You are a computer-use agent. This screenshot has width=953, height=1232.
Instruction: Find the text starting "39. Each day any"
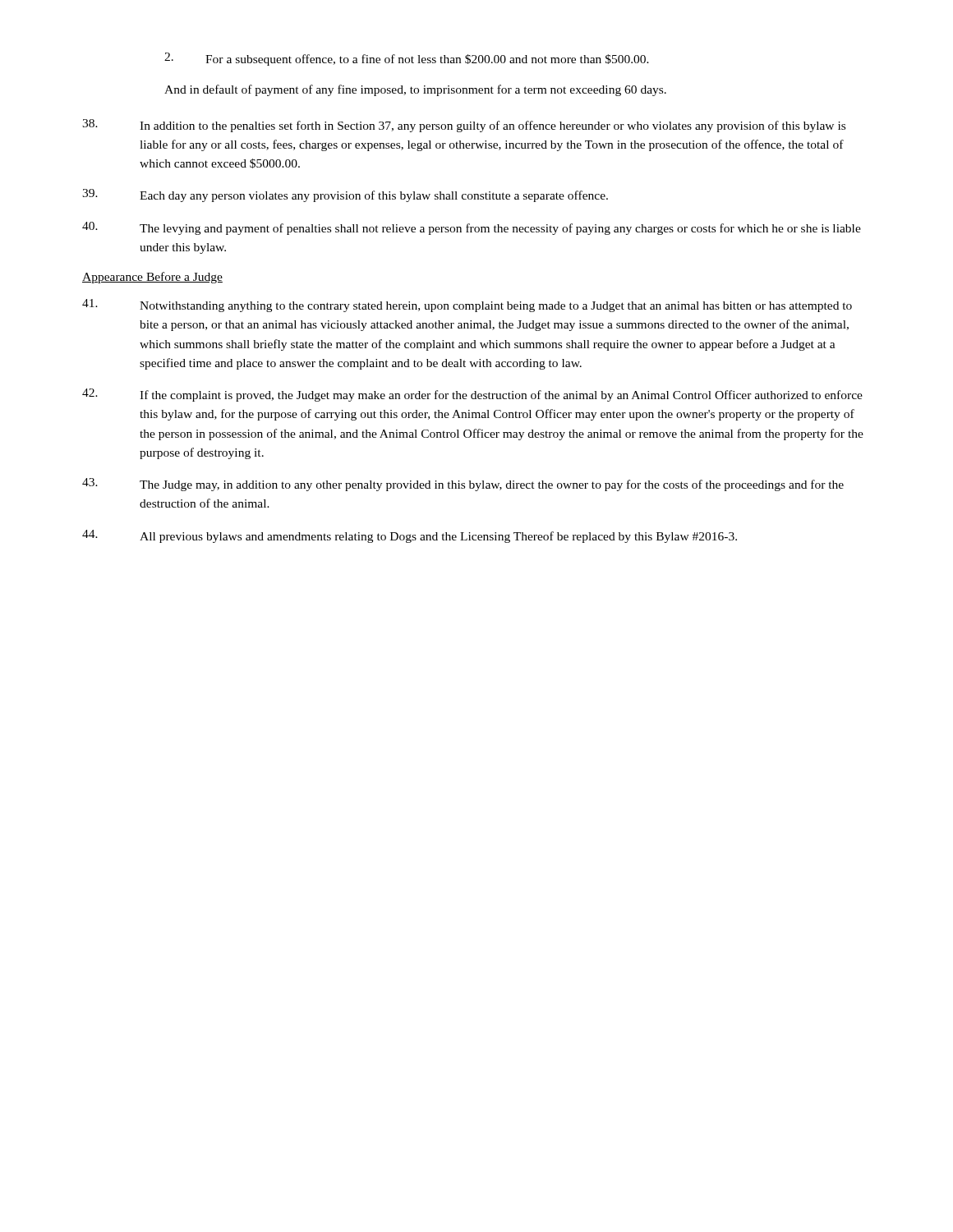(x=476, y=195)
